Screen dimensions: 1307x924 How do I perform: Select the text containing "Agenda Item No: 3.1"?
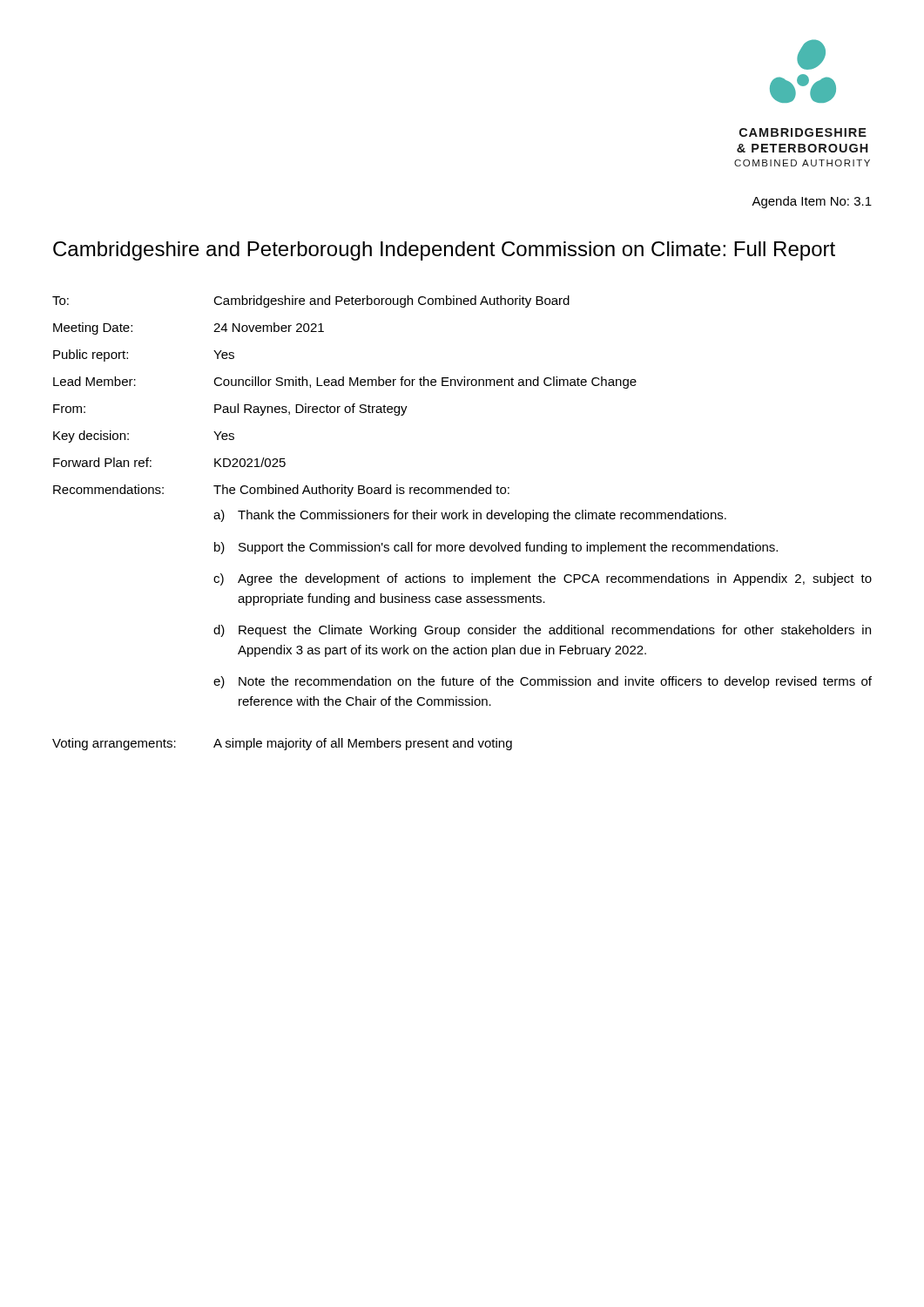click(x=812, y=201)
